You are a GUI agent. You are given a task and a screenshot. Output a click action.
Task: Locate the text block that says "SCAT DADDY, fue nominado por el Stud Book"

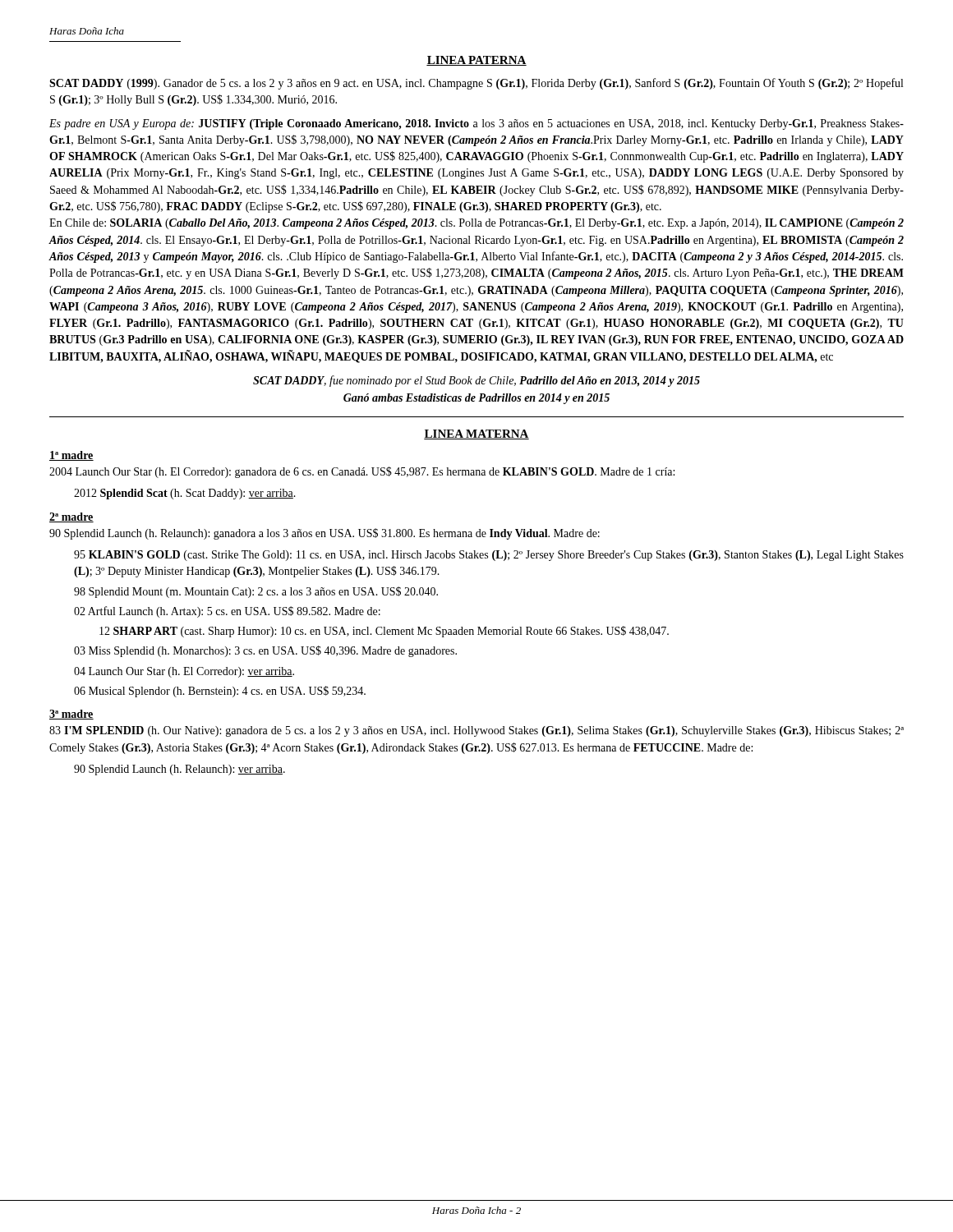click(476, 389)
